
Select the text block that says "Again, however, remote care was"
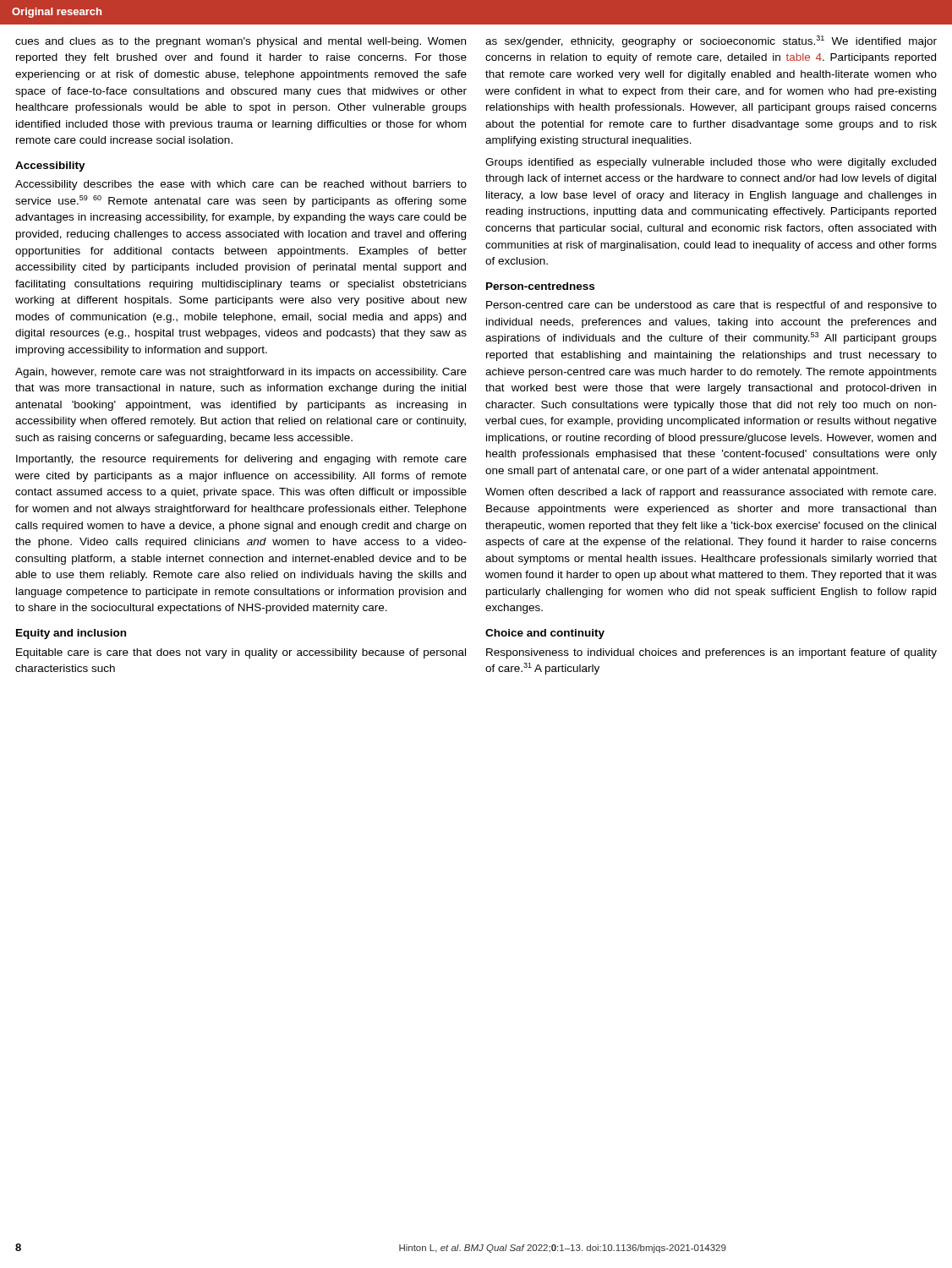[x=241, y=404]
